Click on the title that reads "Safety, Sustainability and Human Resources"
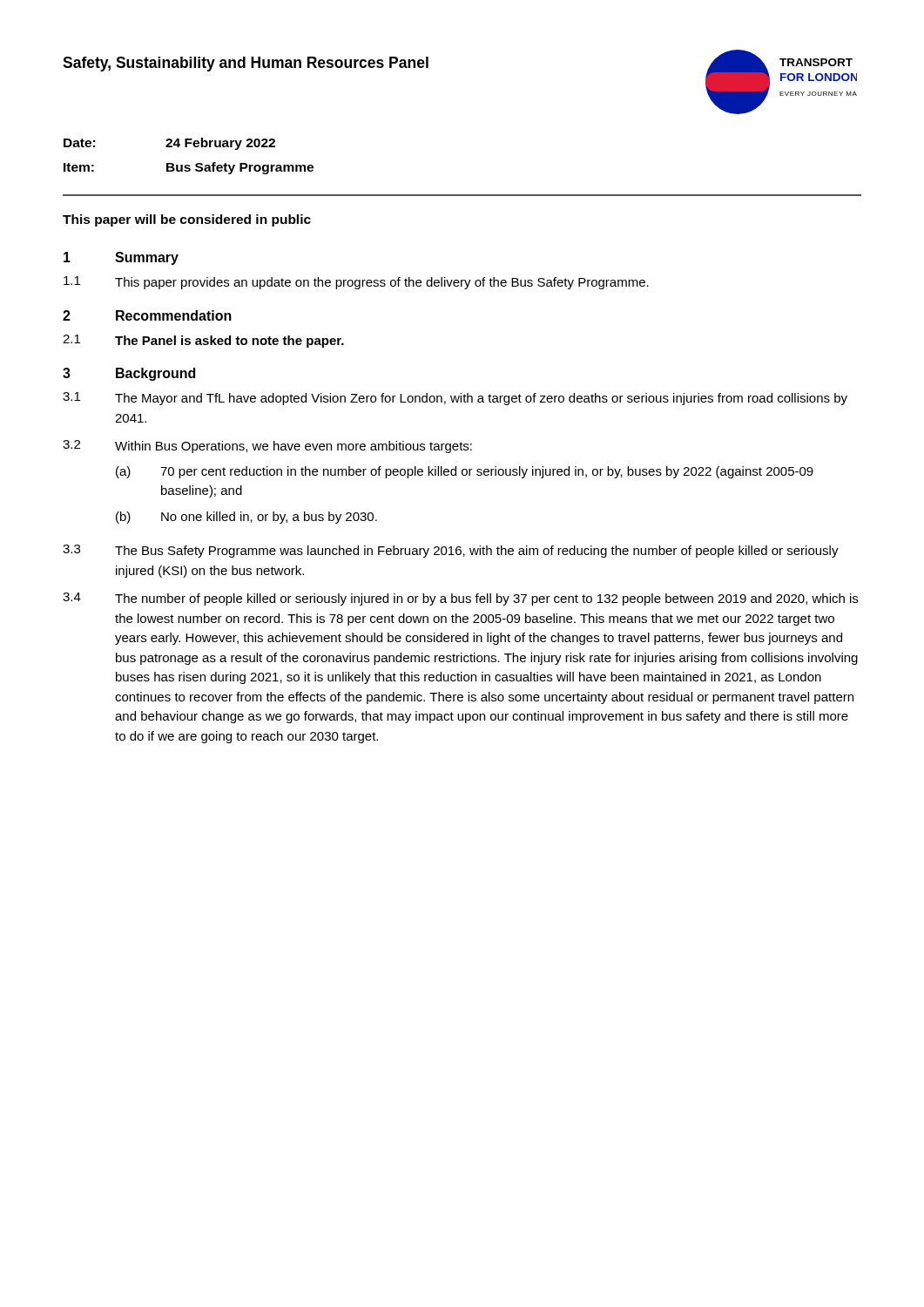 point(246,63)
